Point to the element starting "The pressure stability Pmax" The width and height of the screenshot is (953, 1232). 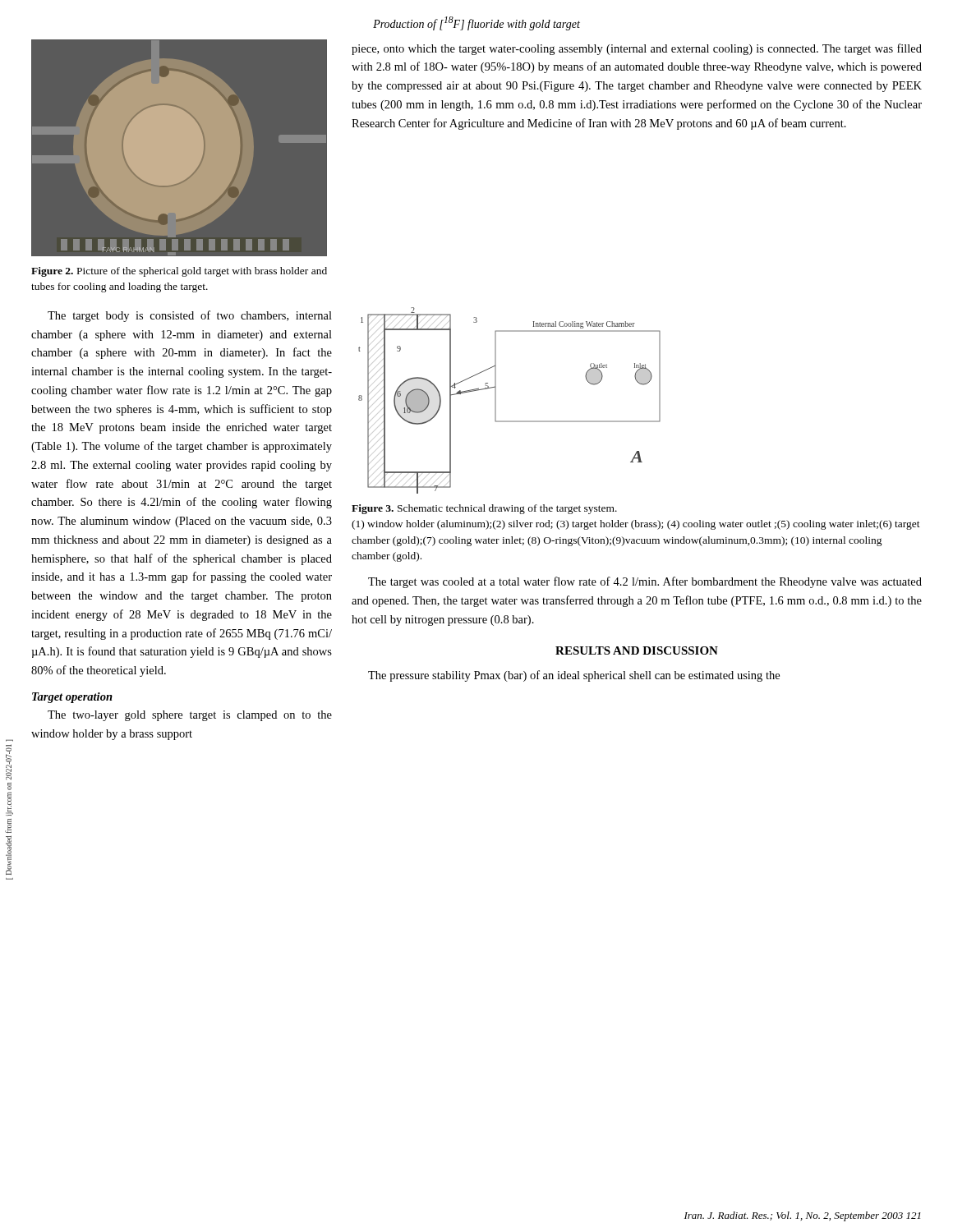coord(574,675)
